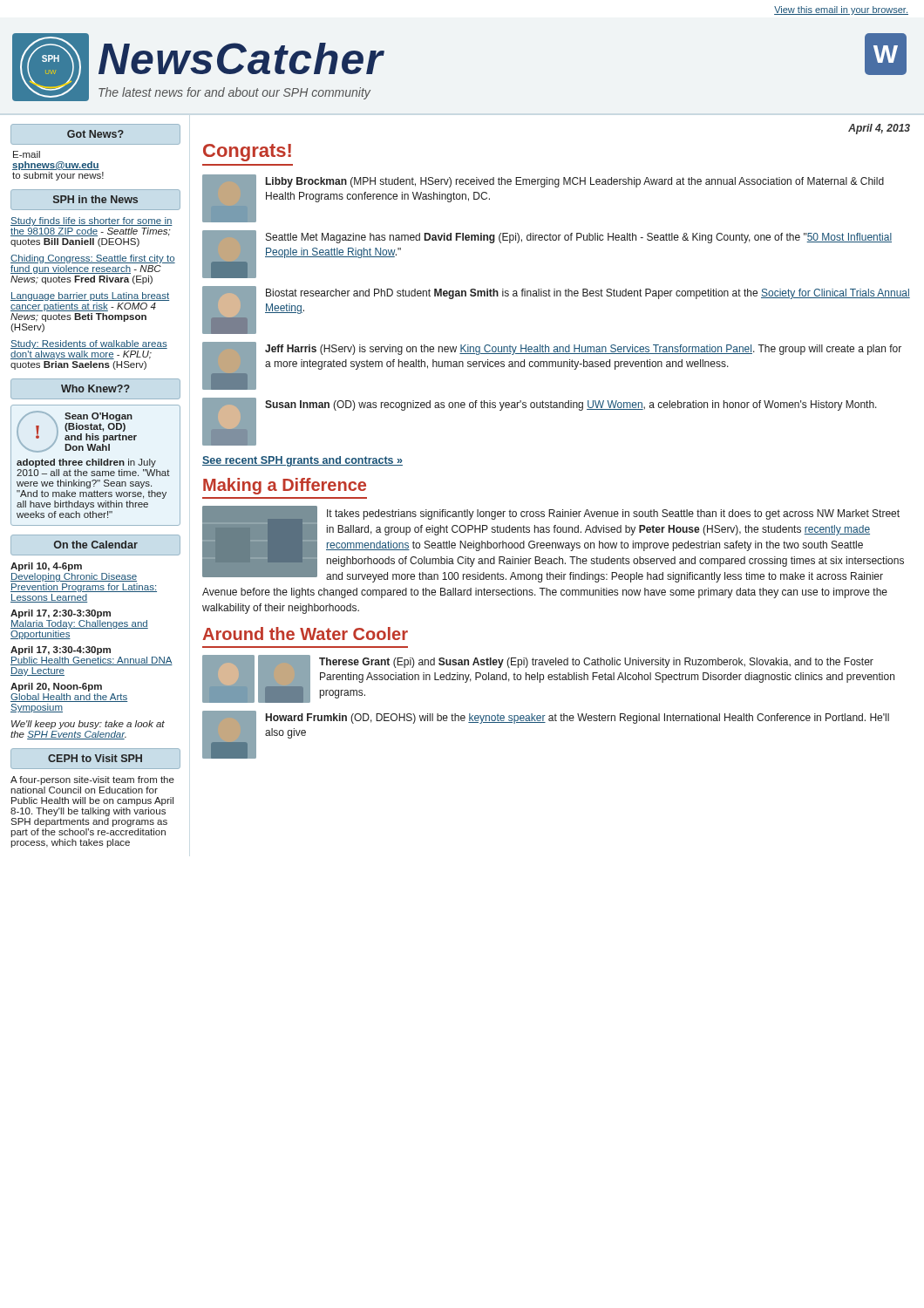Image resolution: width=924 pixels, height=1308 pixels.
Task: Locate the section header that reads "Around the Water Cooler"
Action: pos(305,634)
